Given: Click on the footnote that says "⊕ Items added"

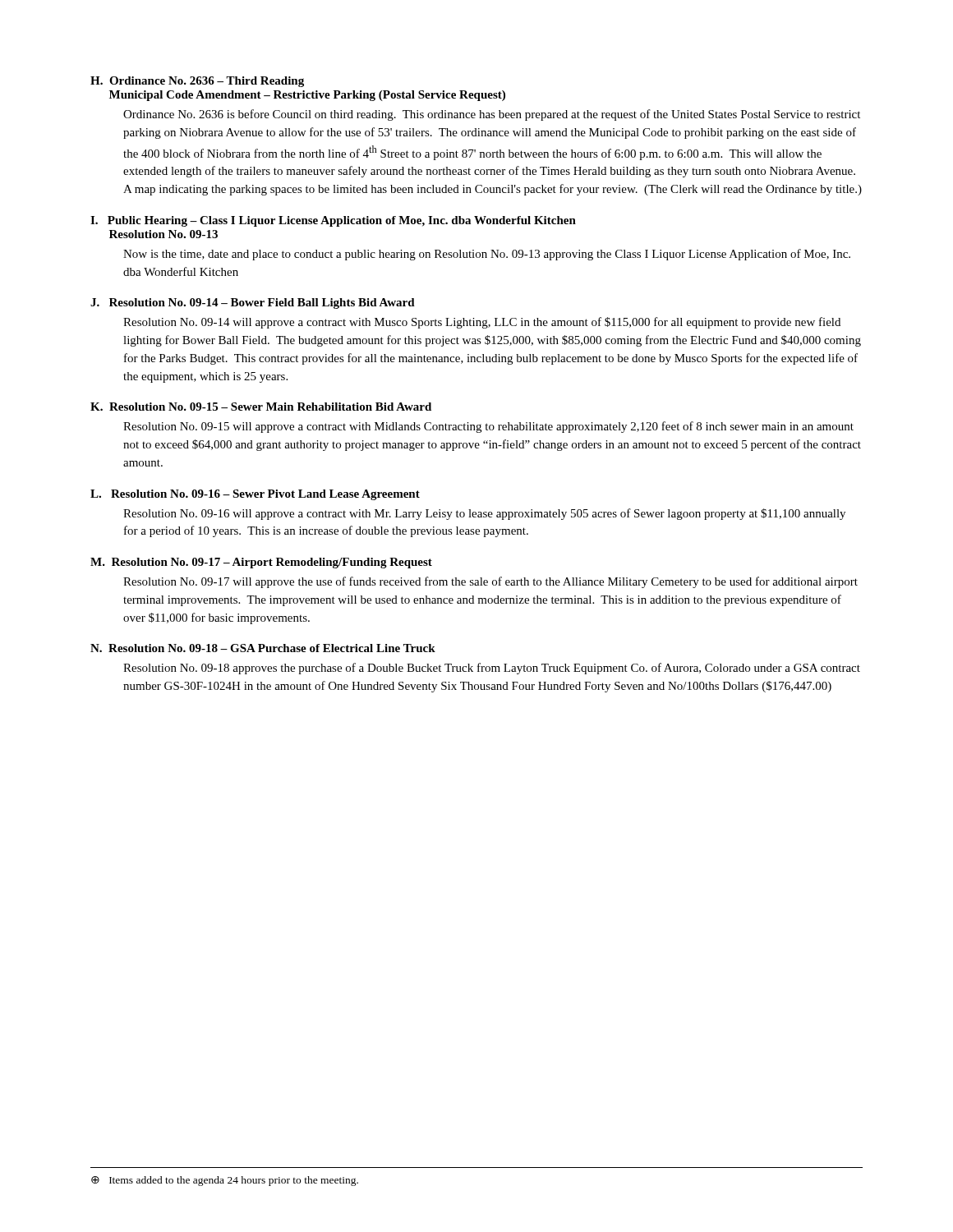Looking at the screenshot, I should pyautogui.click(x=225, y=1180).
